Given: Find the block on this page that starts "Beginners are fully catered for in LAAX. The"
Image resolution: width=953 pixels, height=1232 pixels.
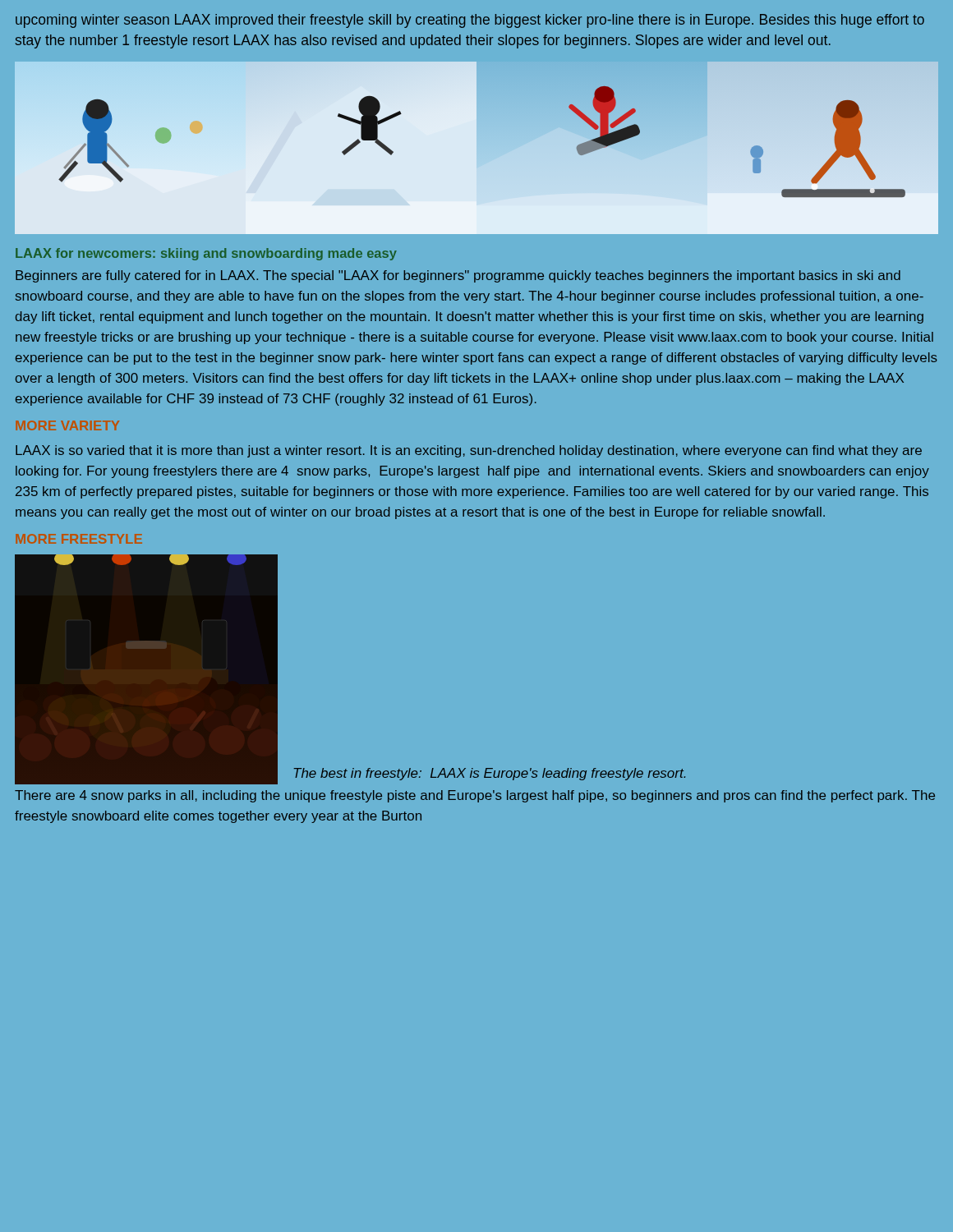Looking at the screenshot, I should point(476,337).
